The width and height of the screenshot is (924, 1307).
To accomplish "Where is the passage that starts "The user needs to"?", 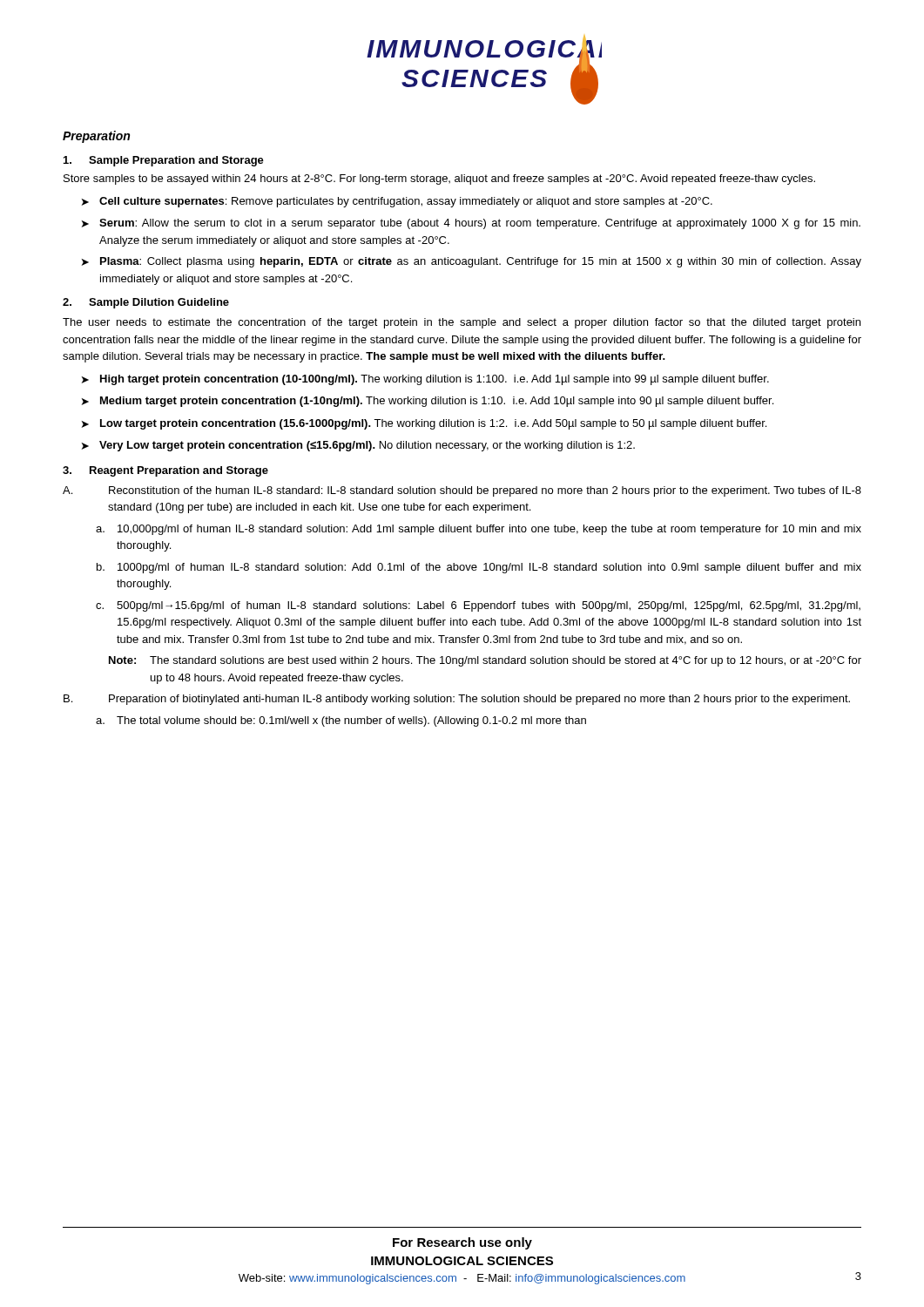I will 462,339.
